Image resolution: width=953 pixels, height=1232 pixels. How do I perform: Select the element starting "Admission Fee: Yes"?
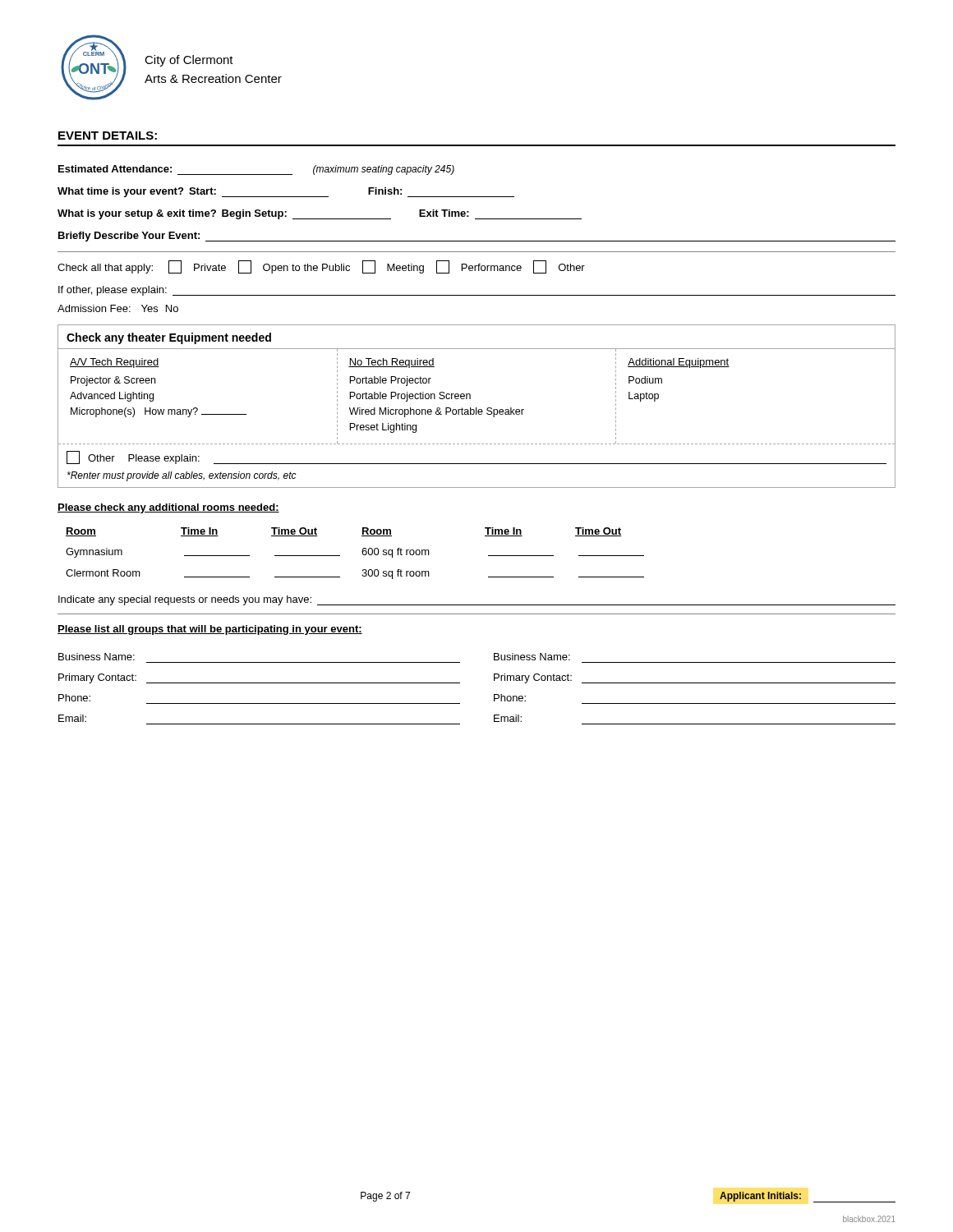[118, 308]
